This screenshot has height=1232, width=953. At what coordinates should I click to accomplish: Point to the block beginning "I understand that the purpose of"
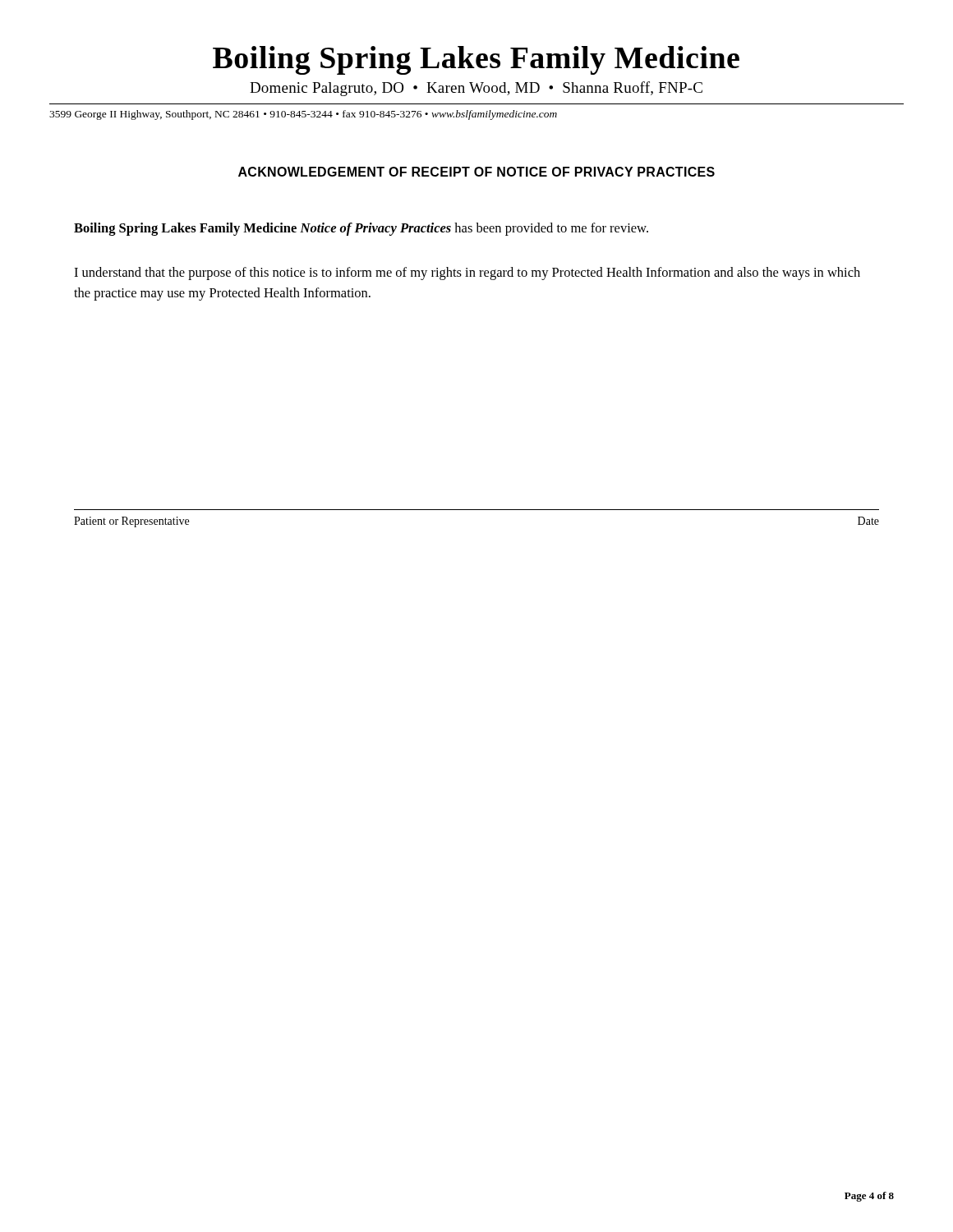point(467,282)
